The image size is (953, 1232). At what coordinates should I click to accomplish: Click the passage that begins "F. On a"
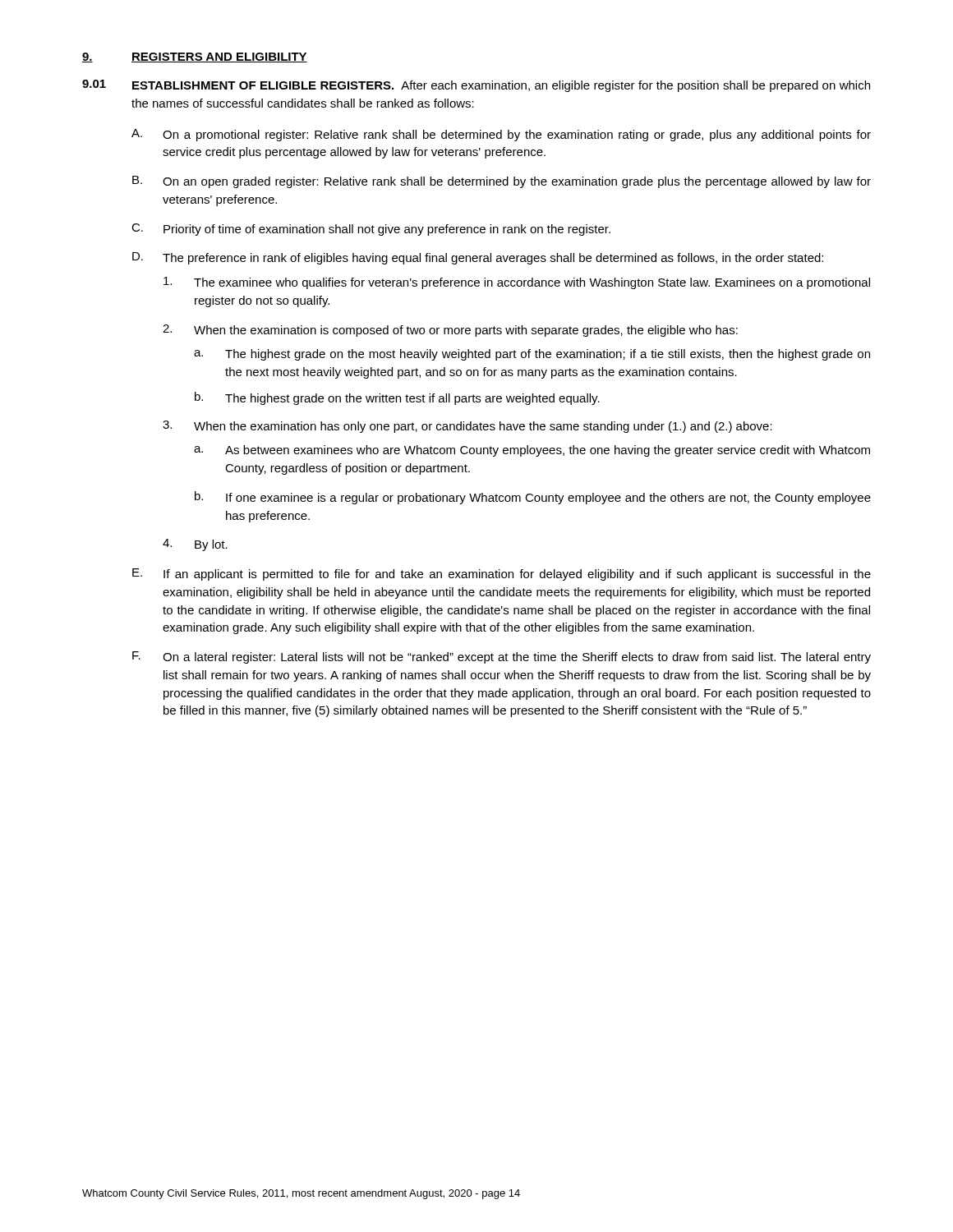501,684
